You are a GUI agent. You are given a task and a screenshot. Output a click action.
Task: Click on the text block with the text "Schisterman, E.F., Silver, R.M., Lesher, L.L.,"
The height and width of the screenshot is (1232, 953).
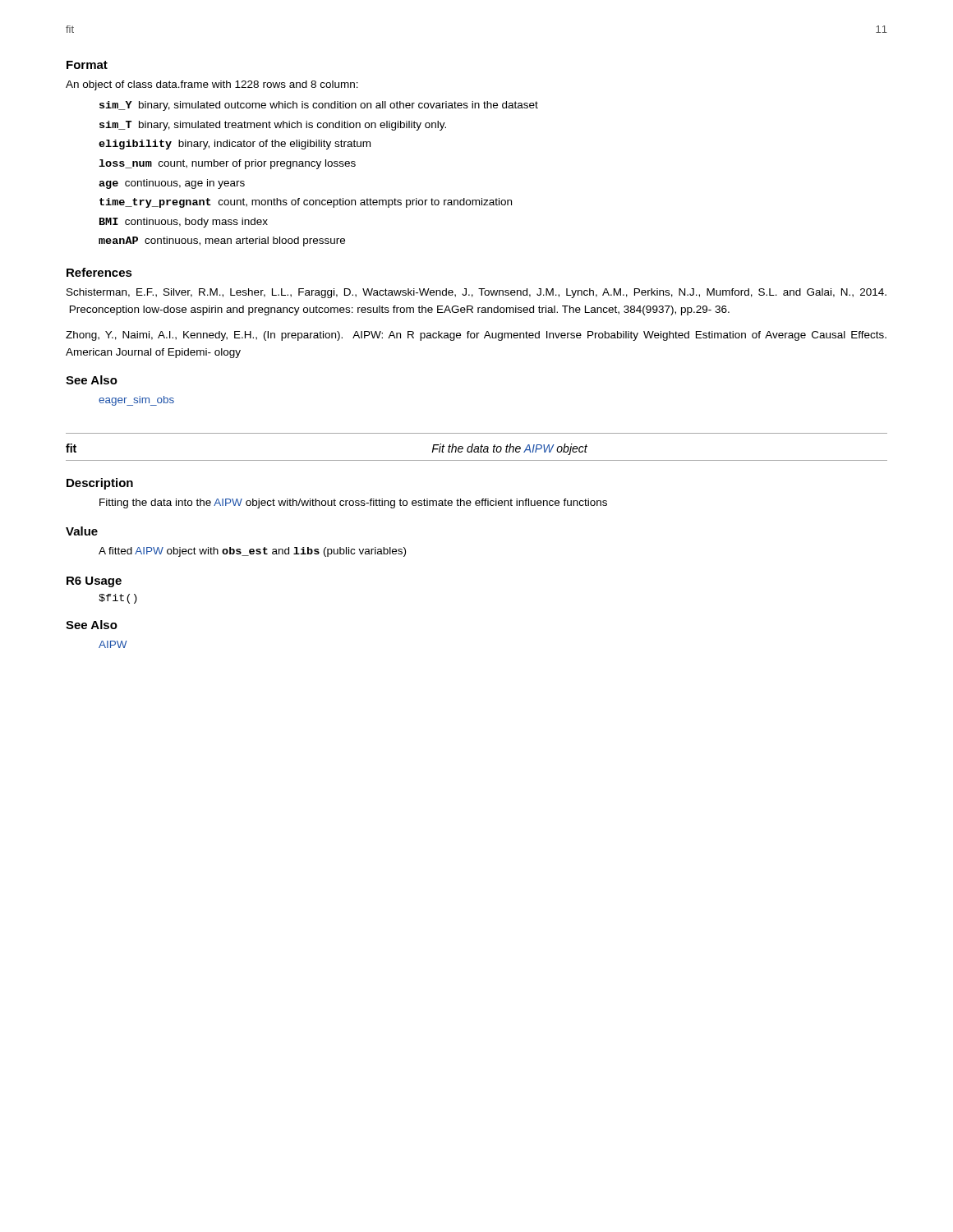(x=476, y=301)
